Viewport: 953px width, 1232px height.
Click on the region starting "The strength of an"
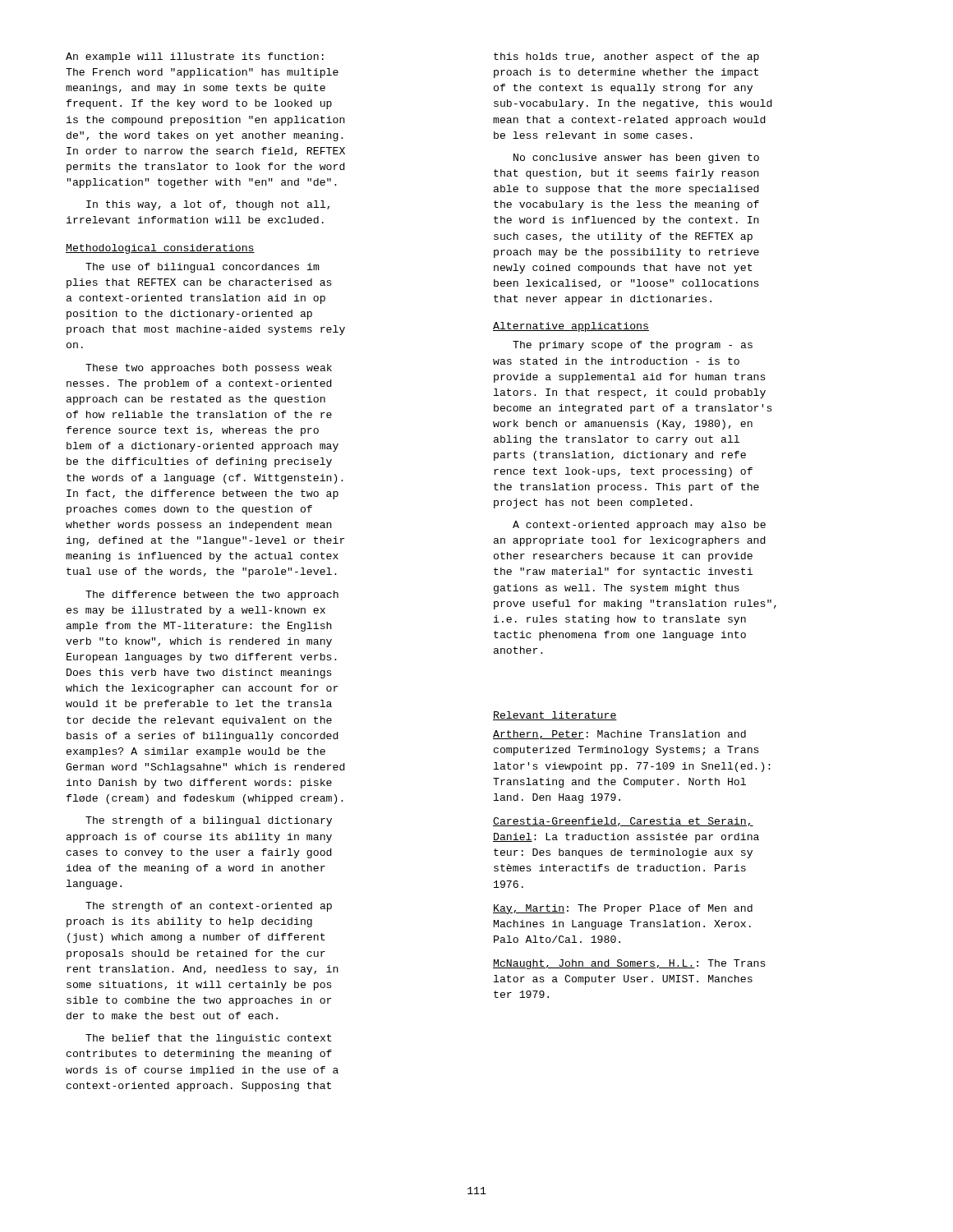tap(202, 962)
